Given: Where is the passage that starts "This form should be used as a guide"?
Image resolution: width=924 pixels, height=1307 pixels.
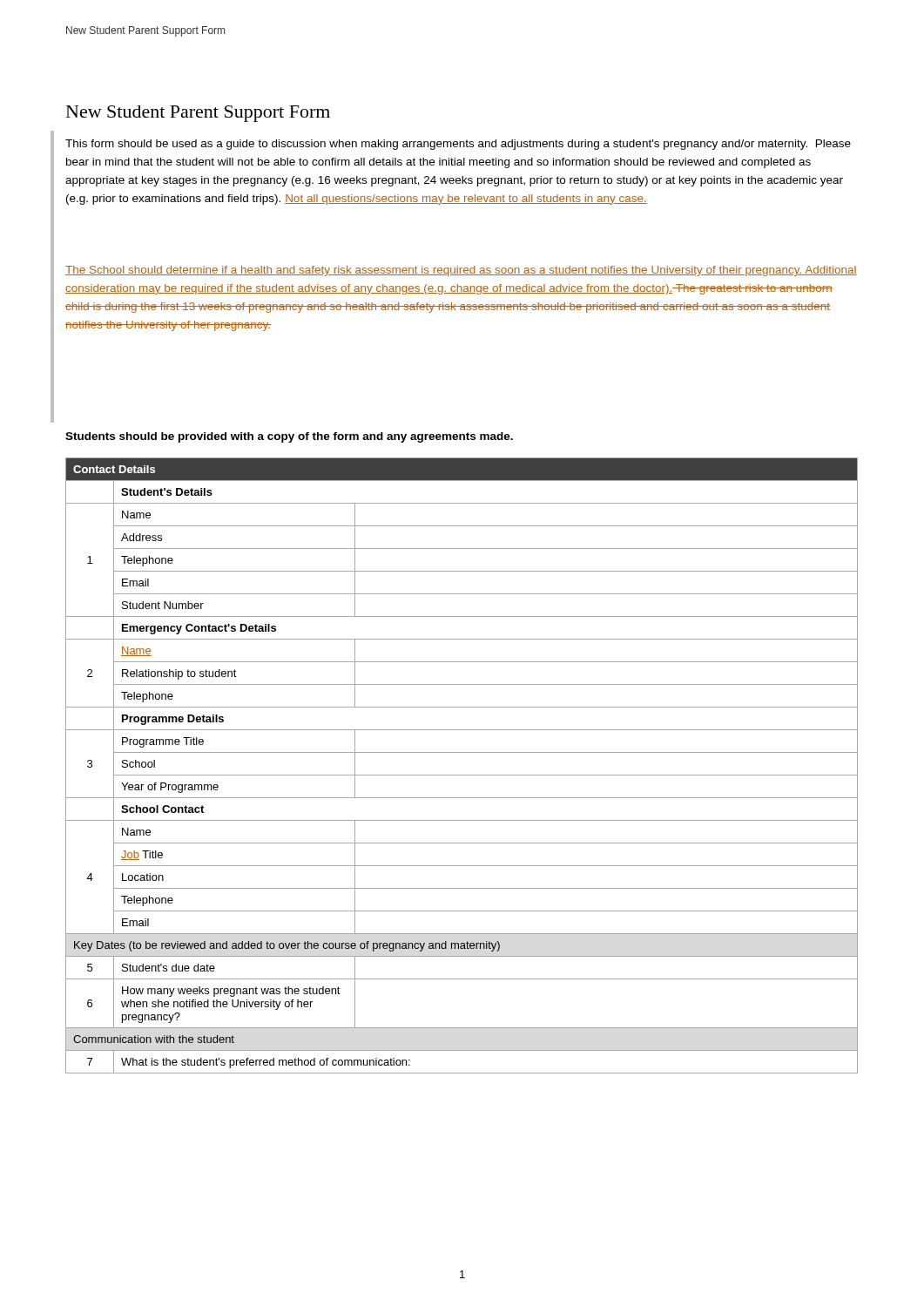Looking at the screenshot, I should 458,171.
